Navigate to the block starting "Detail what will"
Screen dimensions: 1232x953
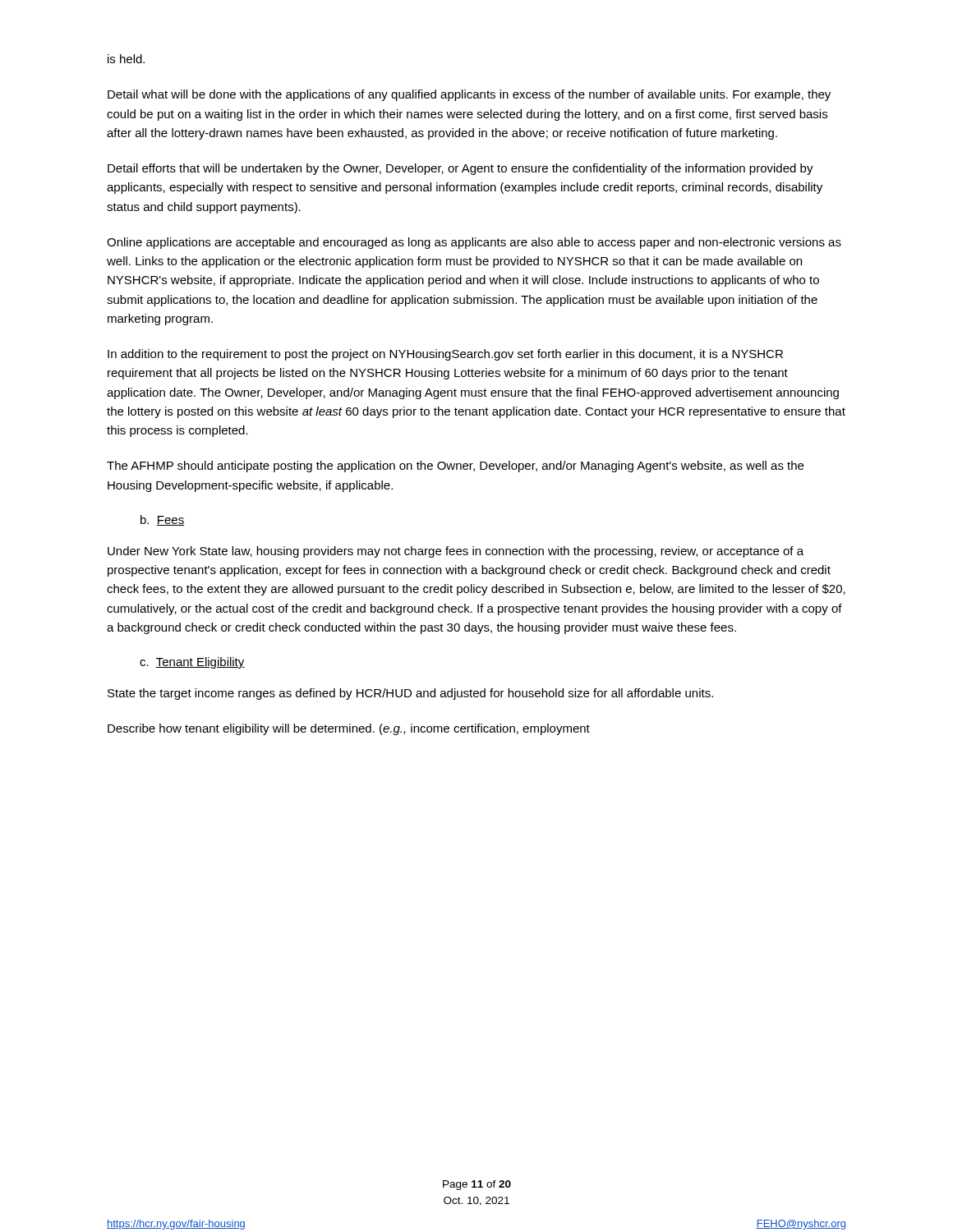(x=469, y=113)
